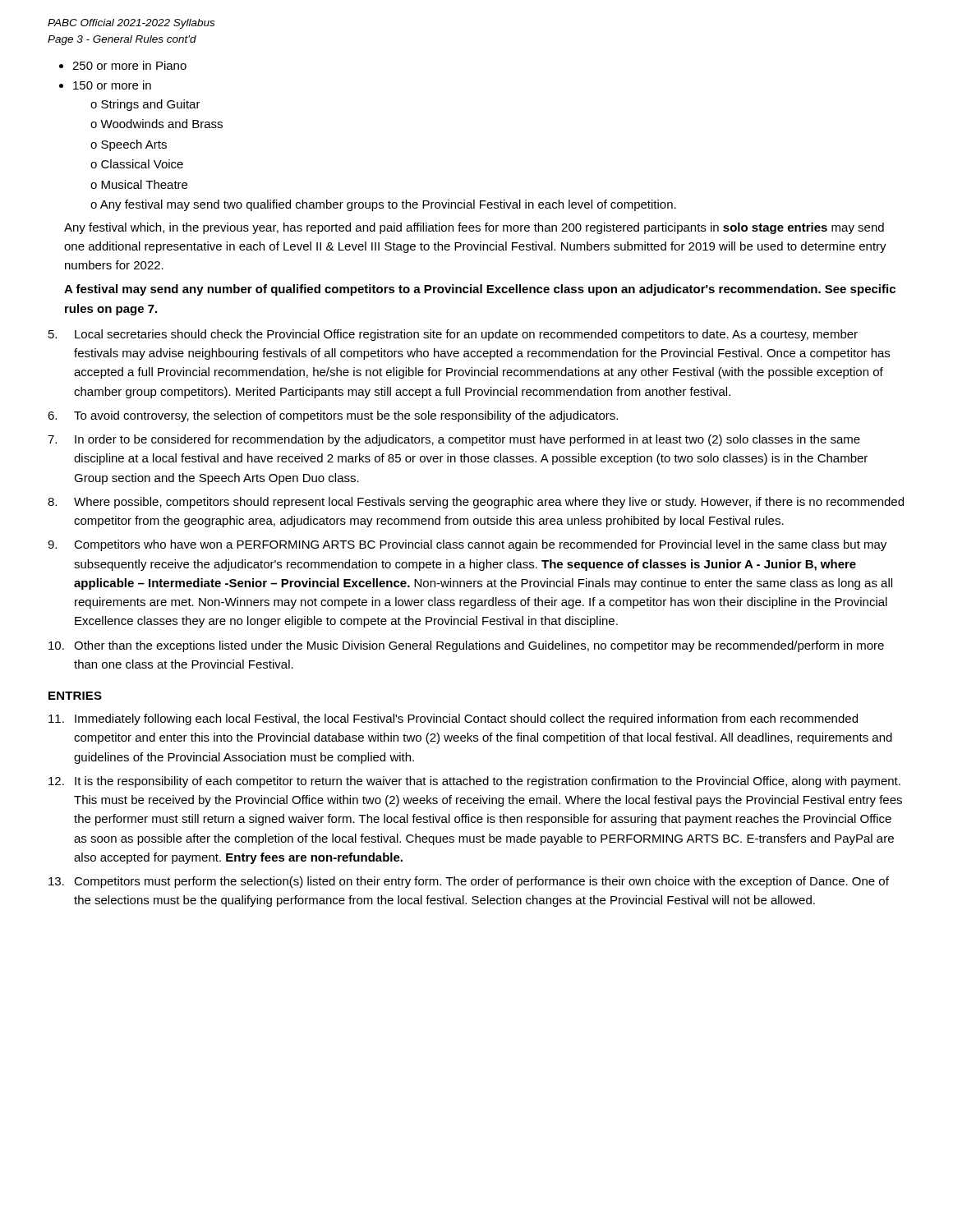Find the list item containing "11. Immediately following"
The image size is (953, 1232).
pos(476,737)
